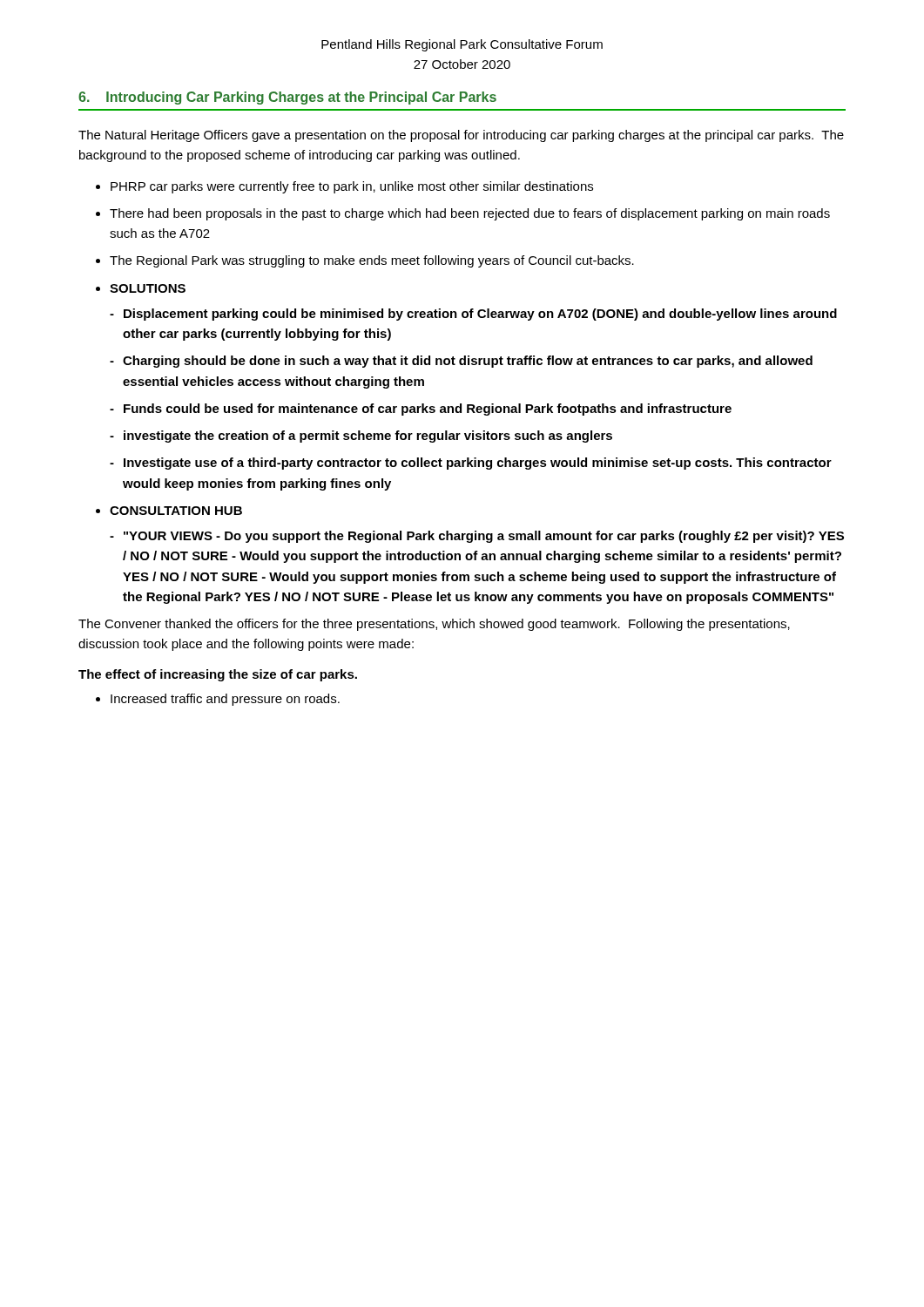Point to the block starting "-Investigate use of"
Image resolution: width=924 pixels, height=1307 pixels.
pos(478,473)
